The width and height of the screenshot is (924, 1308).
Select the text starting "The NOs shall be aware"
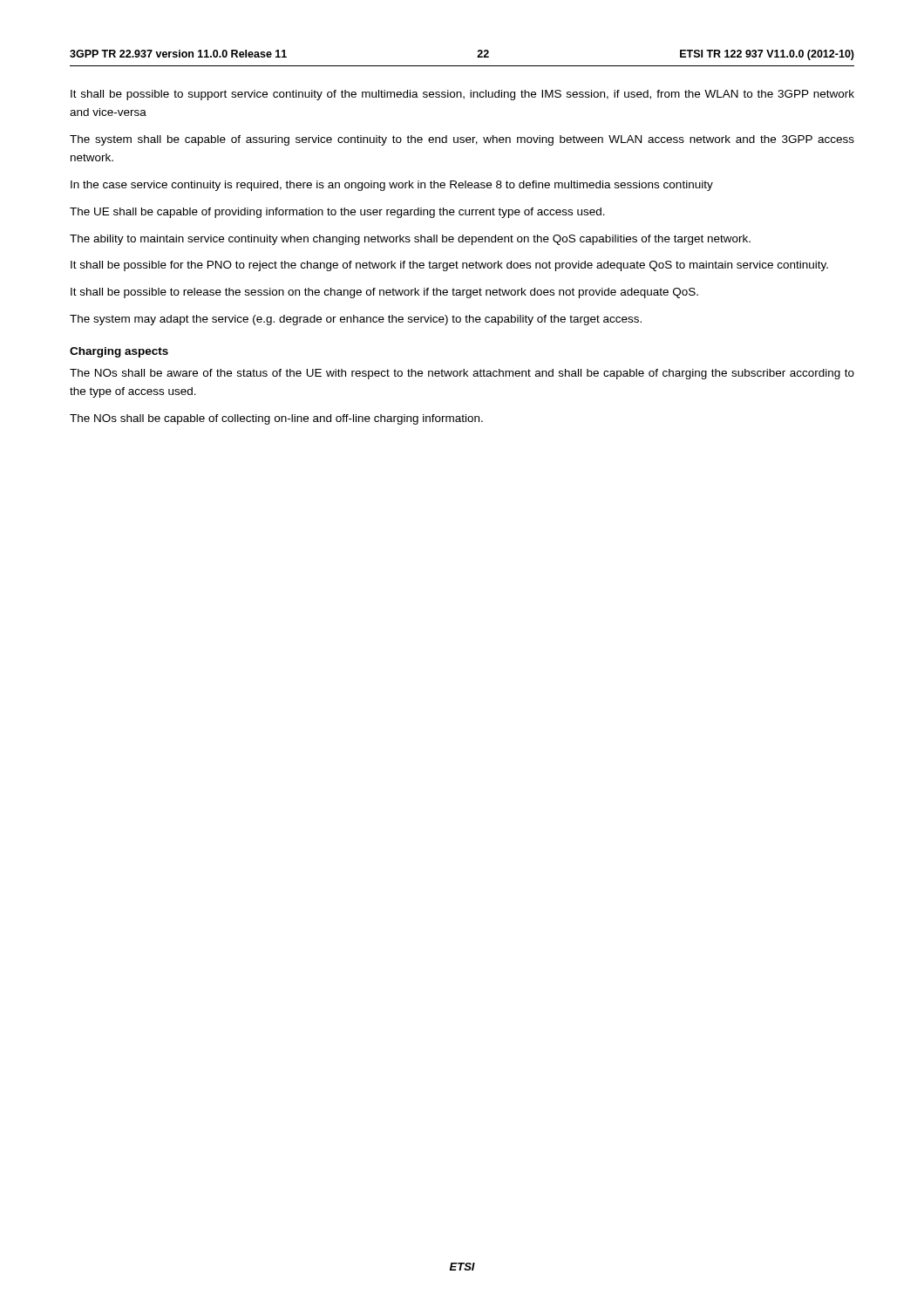click(462, 382)
